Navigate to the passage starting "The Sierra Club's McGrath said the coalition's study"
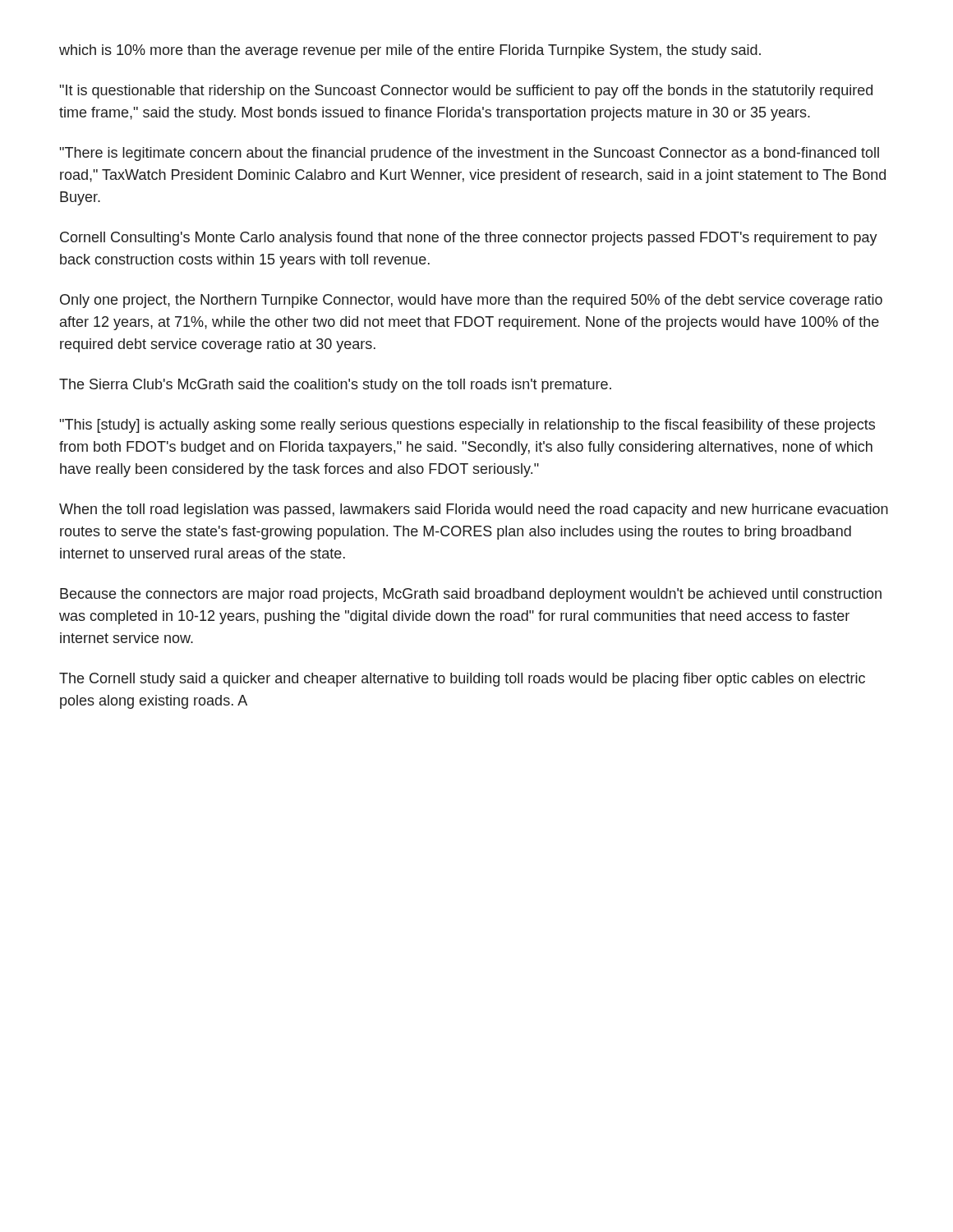This screenshot has width=953, height=1232. [x=336, y=384]
